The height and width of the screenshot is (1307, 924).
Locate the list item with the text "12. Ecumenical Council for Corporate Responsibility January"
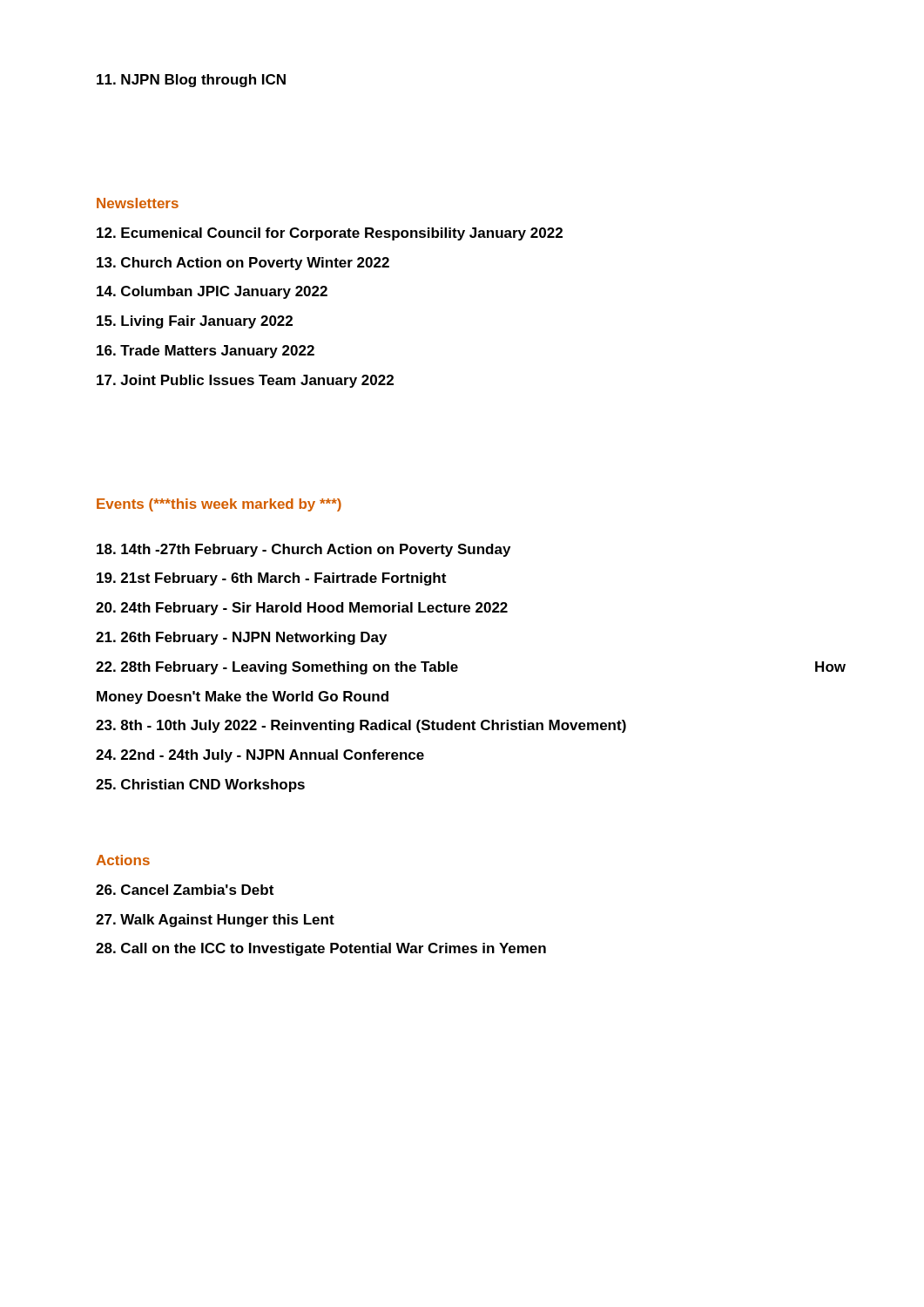click(x=329, y=233)
